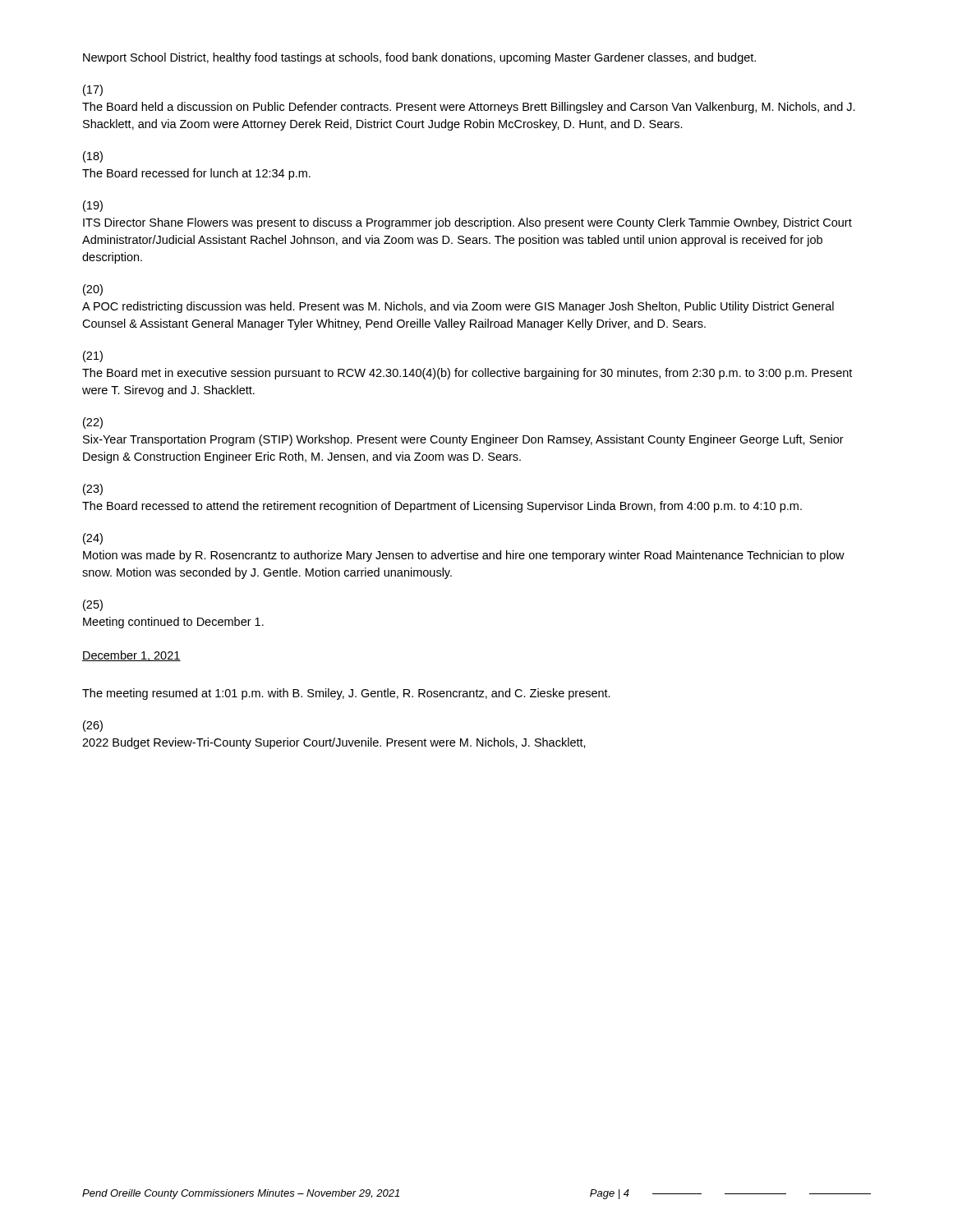The width and height of the screenshot is (953, 1232).
Task: Select the text block starting "(23) The Board"
Action: 476,498
